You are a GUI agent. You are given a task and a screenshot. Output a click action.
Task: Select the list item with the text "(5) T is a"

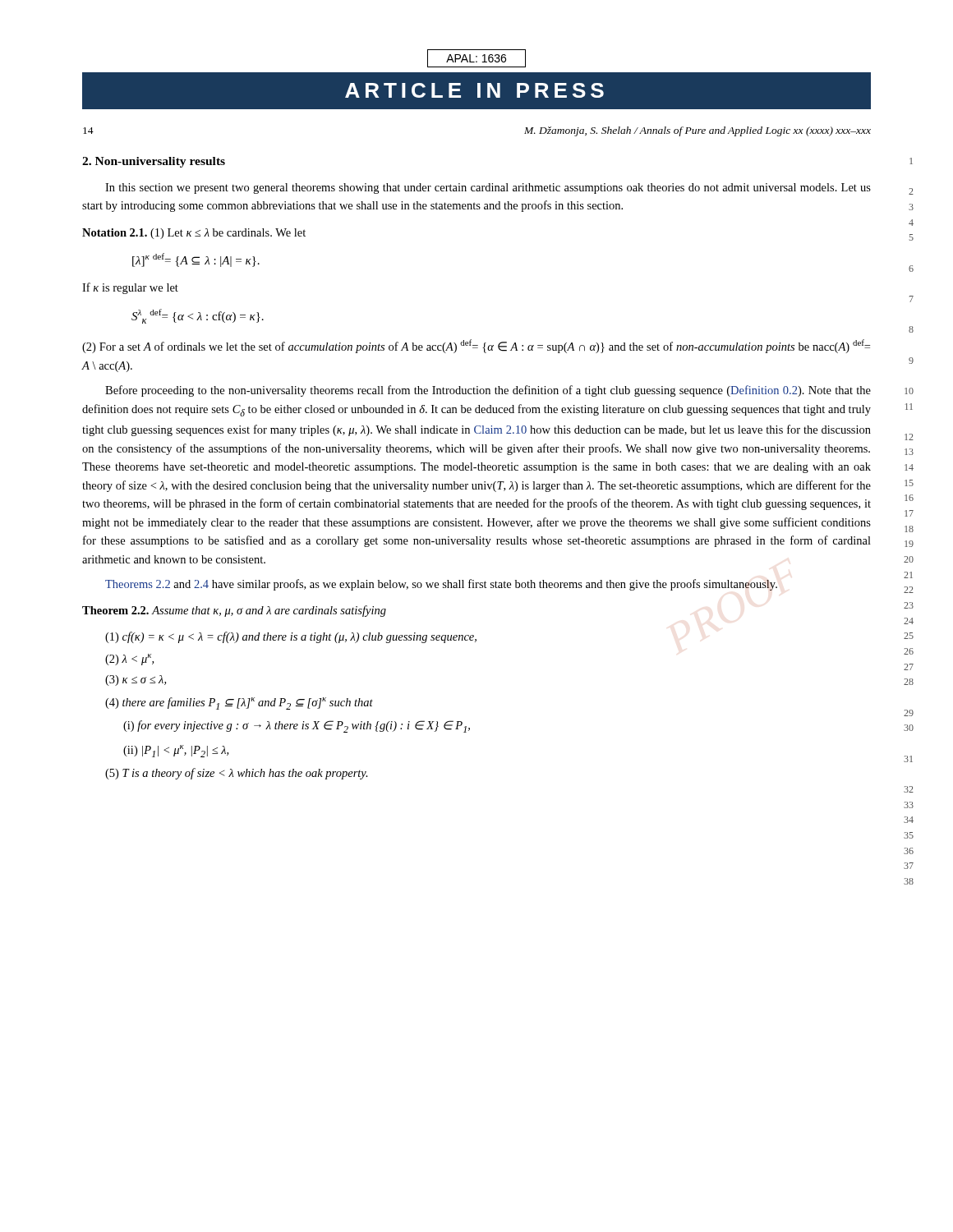pyautogui.click(x=237, y=773)
